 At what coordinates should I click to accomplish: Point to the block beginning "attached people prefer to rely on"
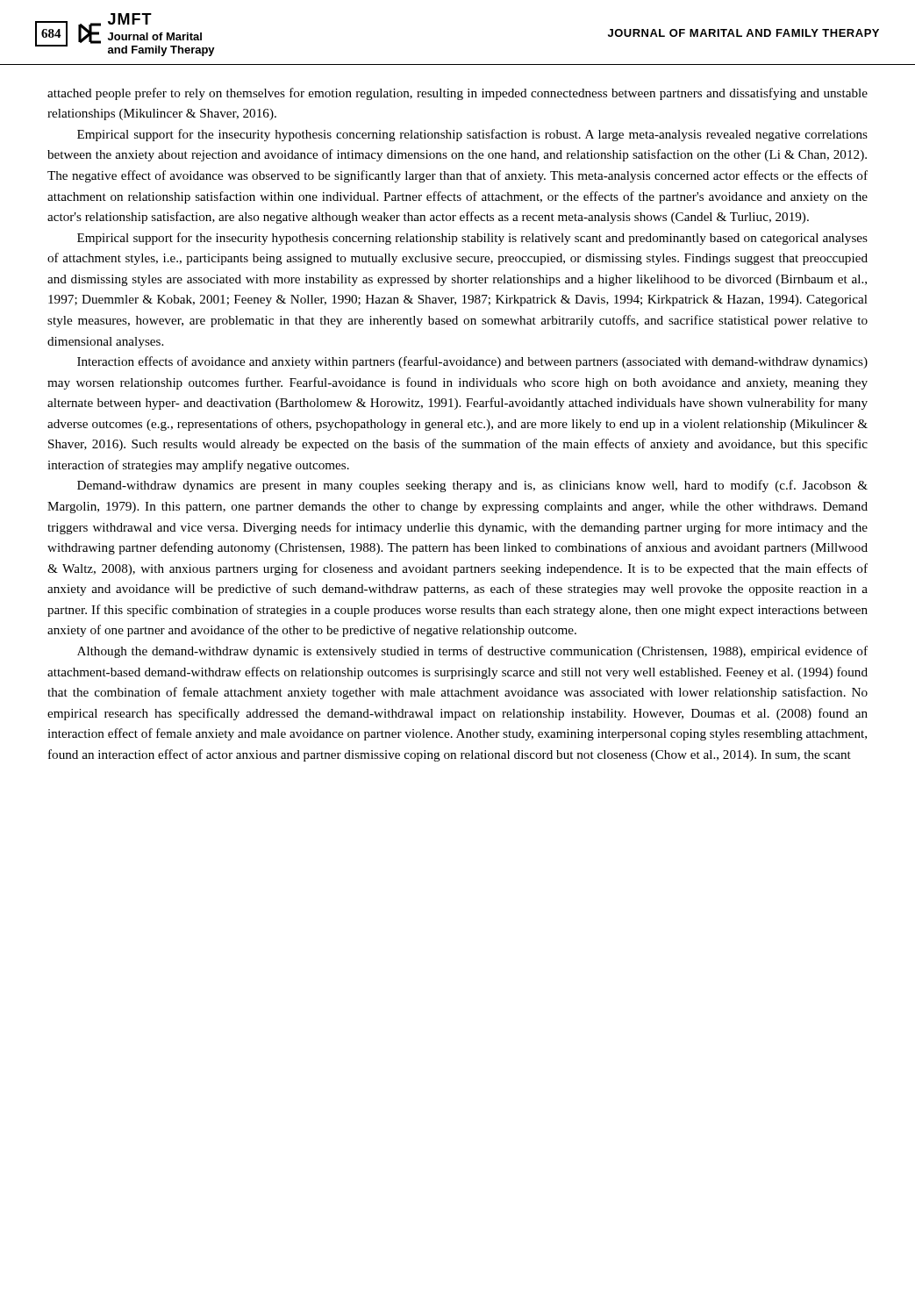458,103
